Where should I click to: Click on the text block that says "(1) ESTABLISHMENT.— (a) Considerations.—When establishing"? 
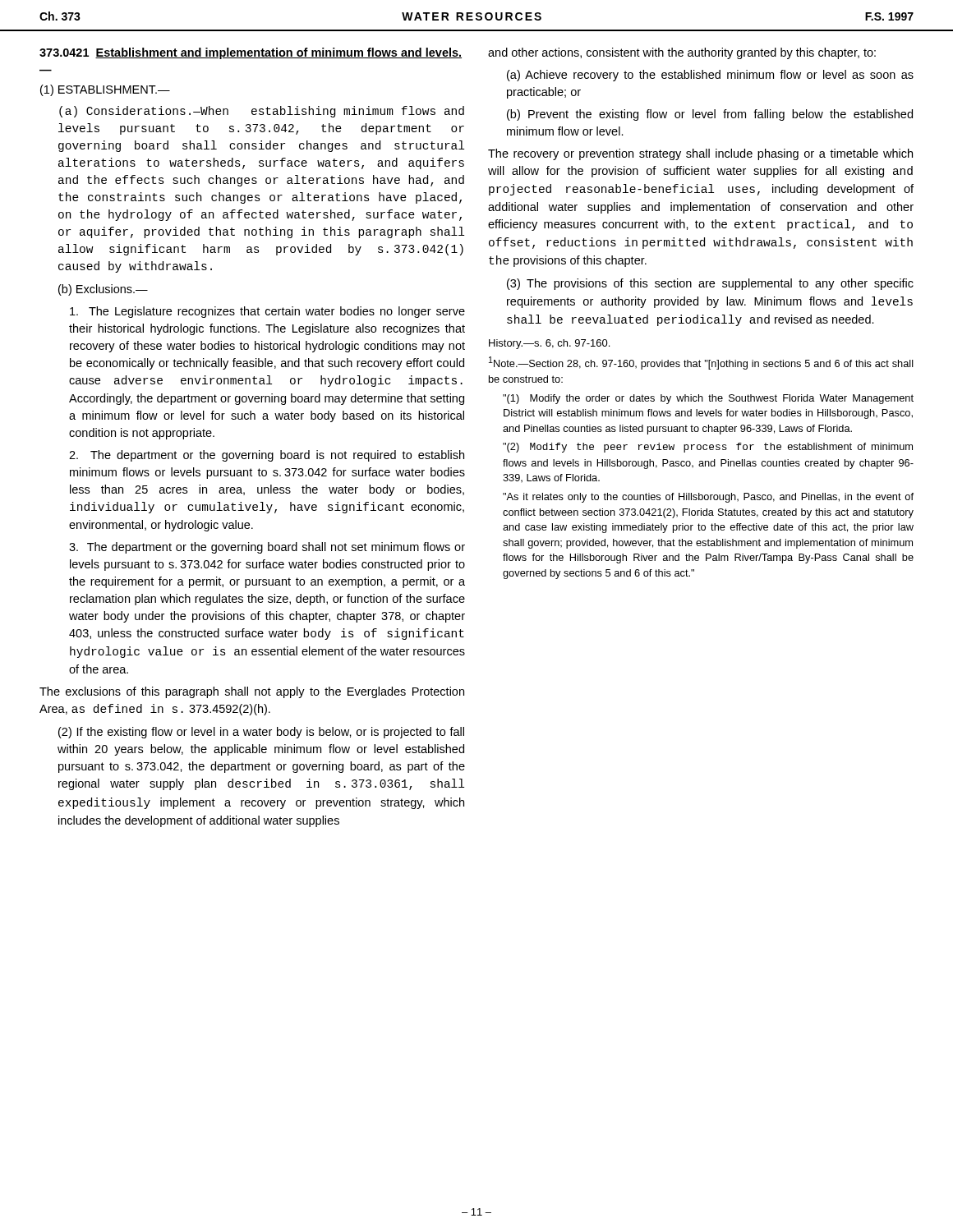click(252, 455)
